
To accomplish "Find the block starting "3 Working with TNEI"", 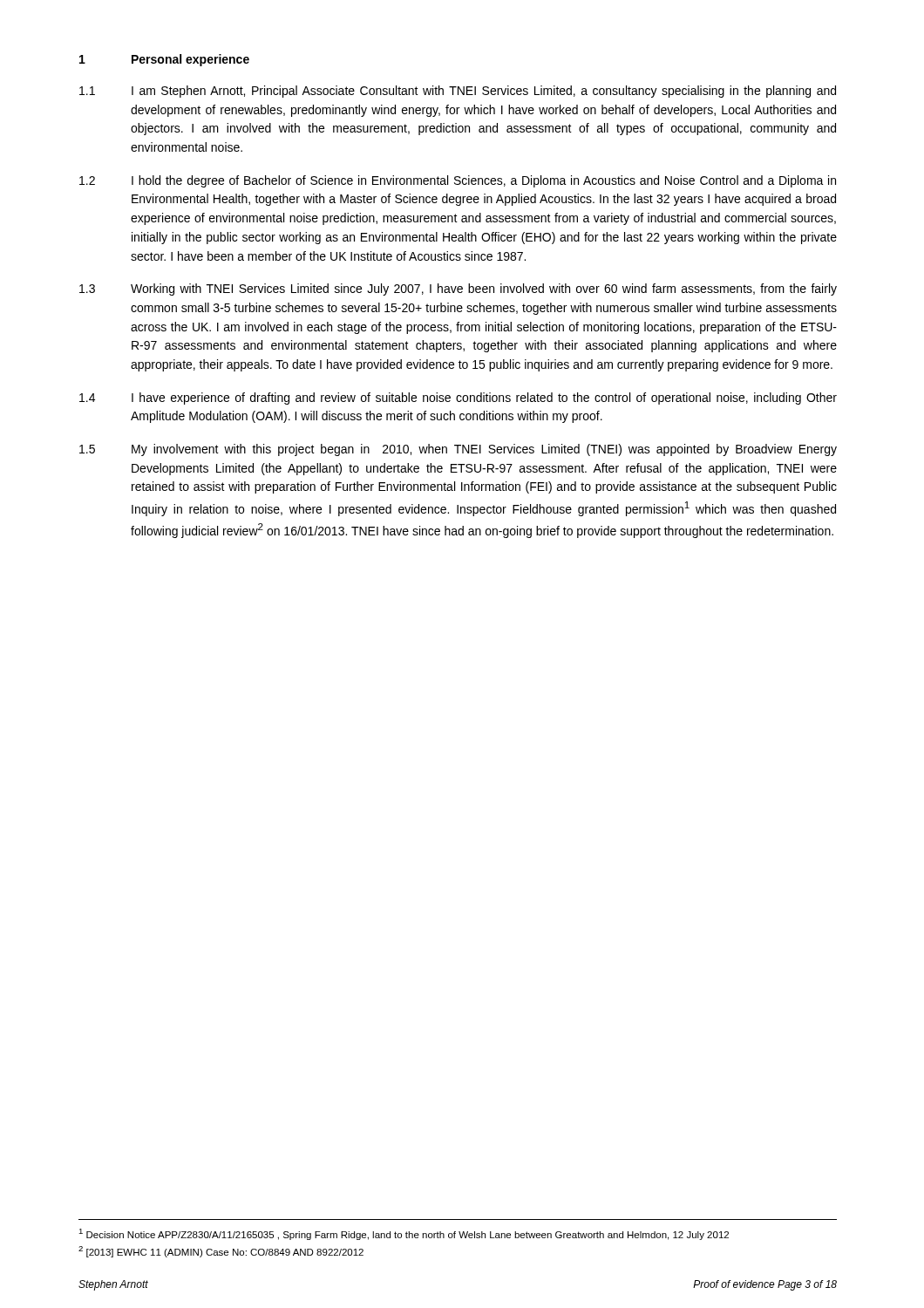I will click(x=458, y=327).
